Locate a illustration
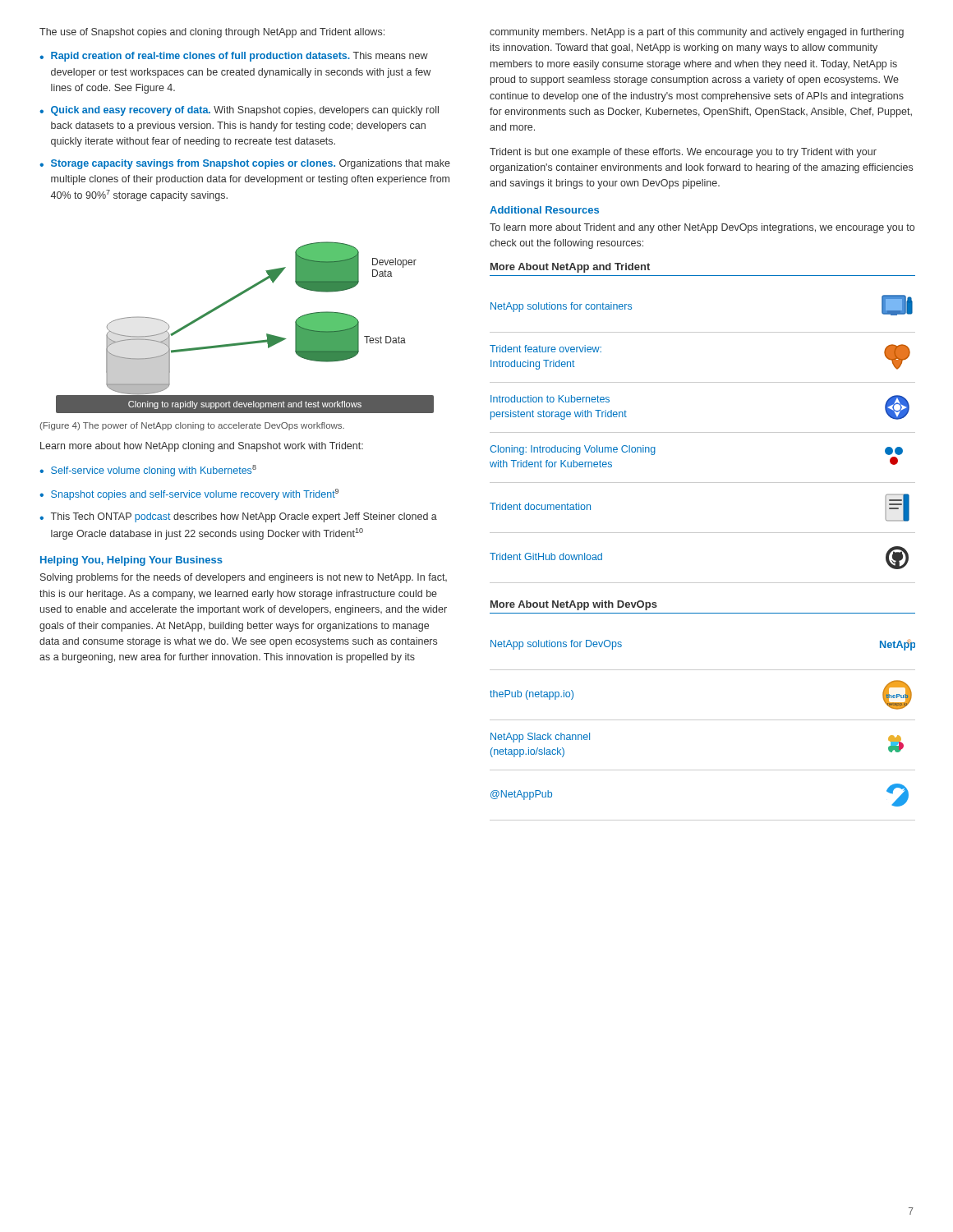Viewport: 953px width, 1232px height. tap(245, 316)
